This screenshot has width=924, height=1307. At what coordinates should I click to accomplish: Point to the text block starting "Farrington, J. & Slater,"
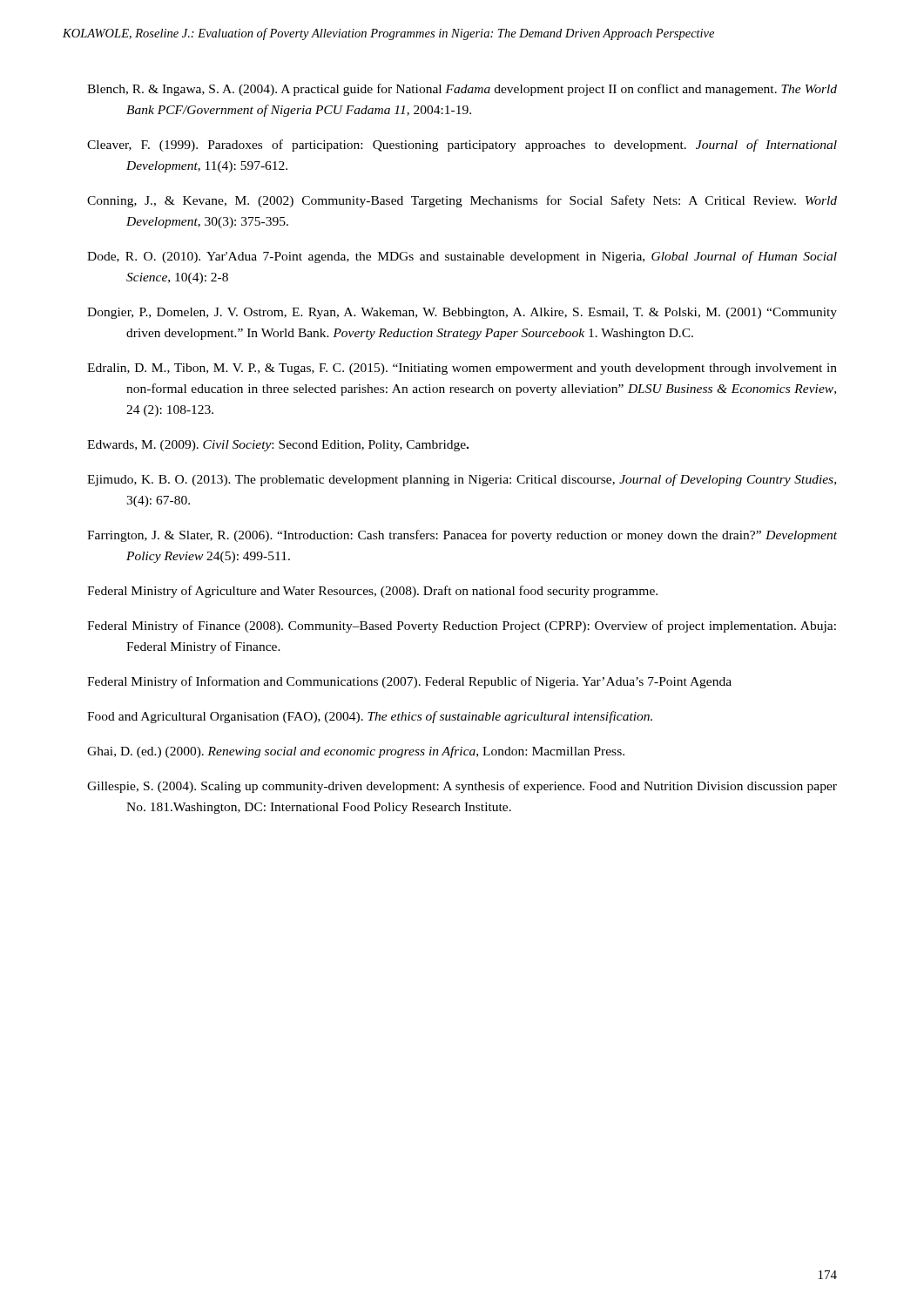tap(462, 545)
